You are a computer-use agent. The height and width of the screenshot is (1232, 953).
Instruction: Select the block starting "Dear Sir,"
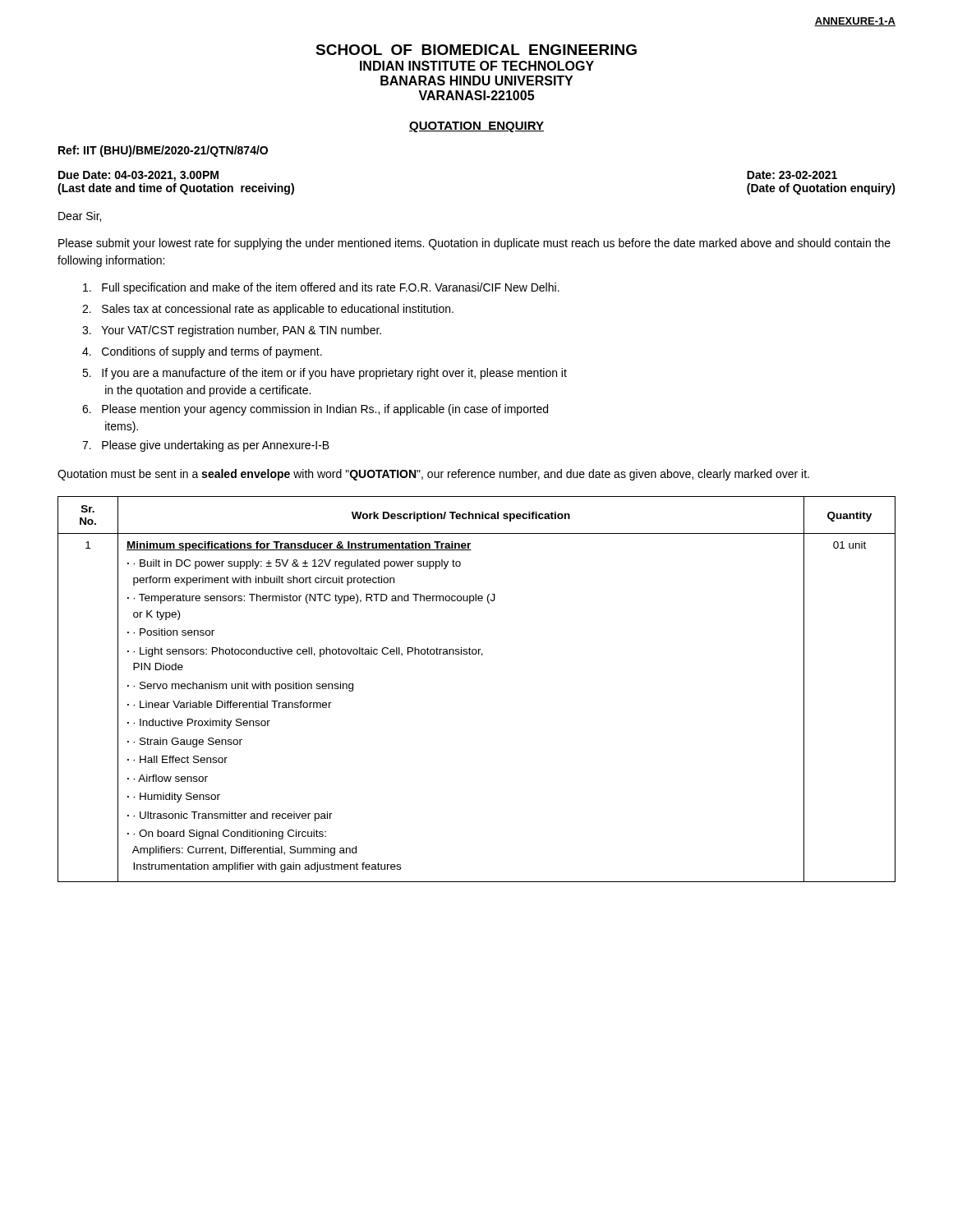[80, 216]
